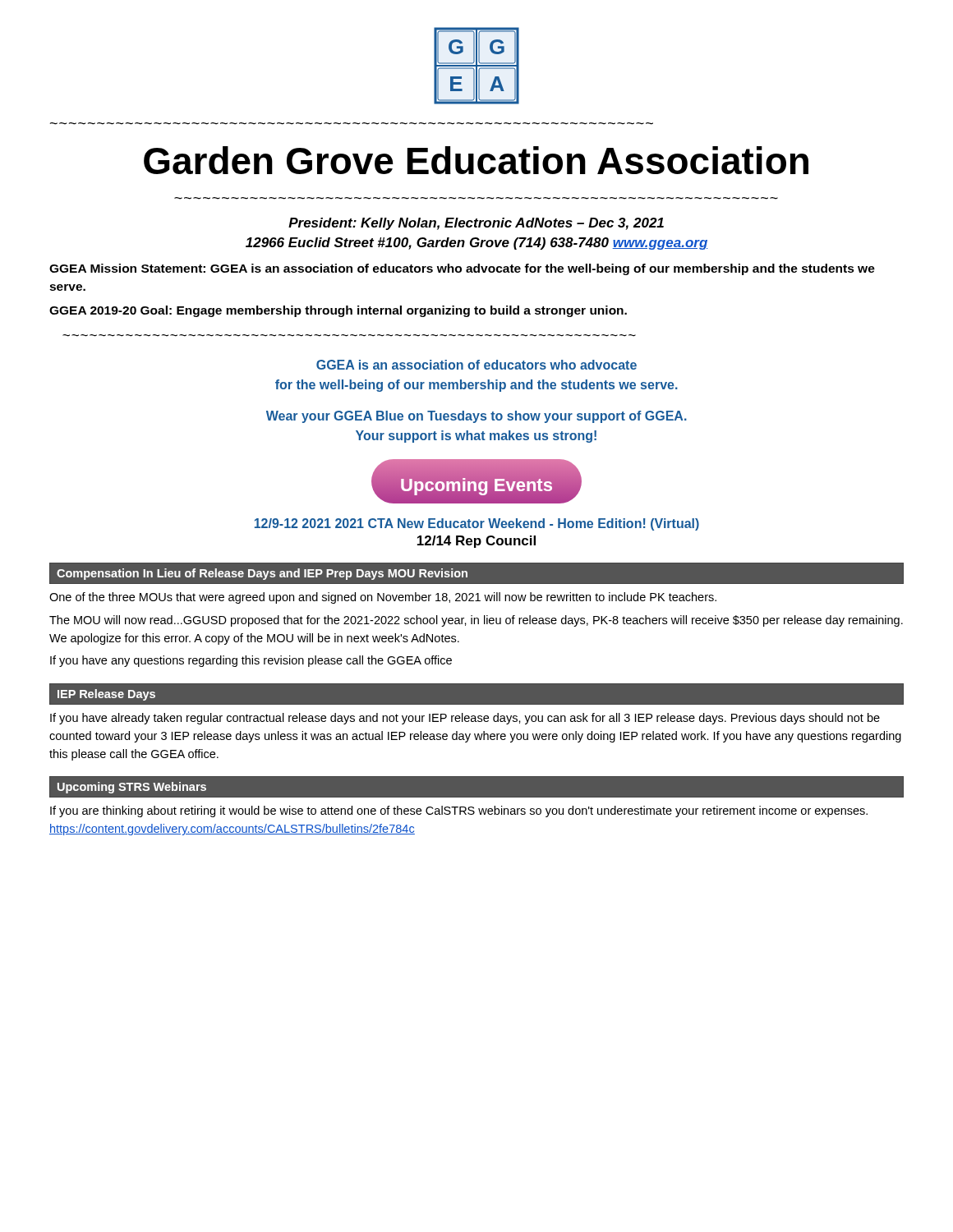Image resolution: width=953 pixels, height=1232 pixels.
Task: Locate the block of text that opens with "GGEA 2019-20 Goal: Engage"
Action: (x=338, y=310)
